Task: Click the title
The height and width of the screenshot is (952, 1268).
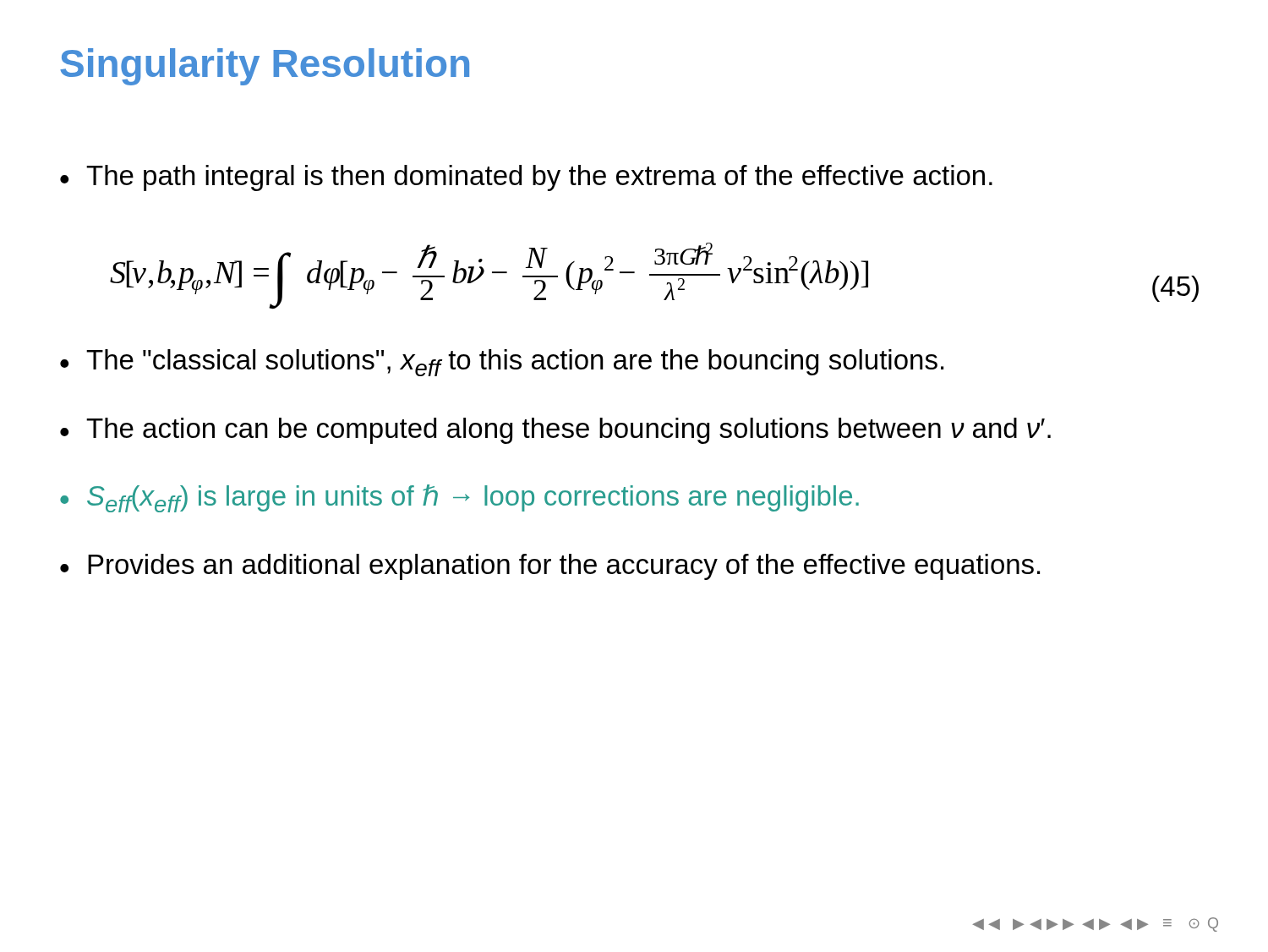Action: [x=266, y=63]
